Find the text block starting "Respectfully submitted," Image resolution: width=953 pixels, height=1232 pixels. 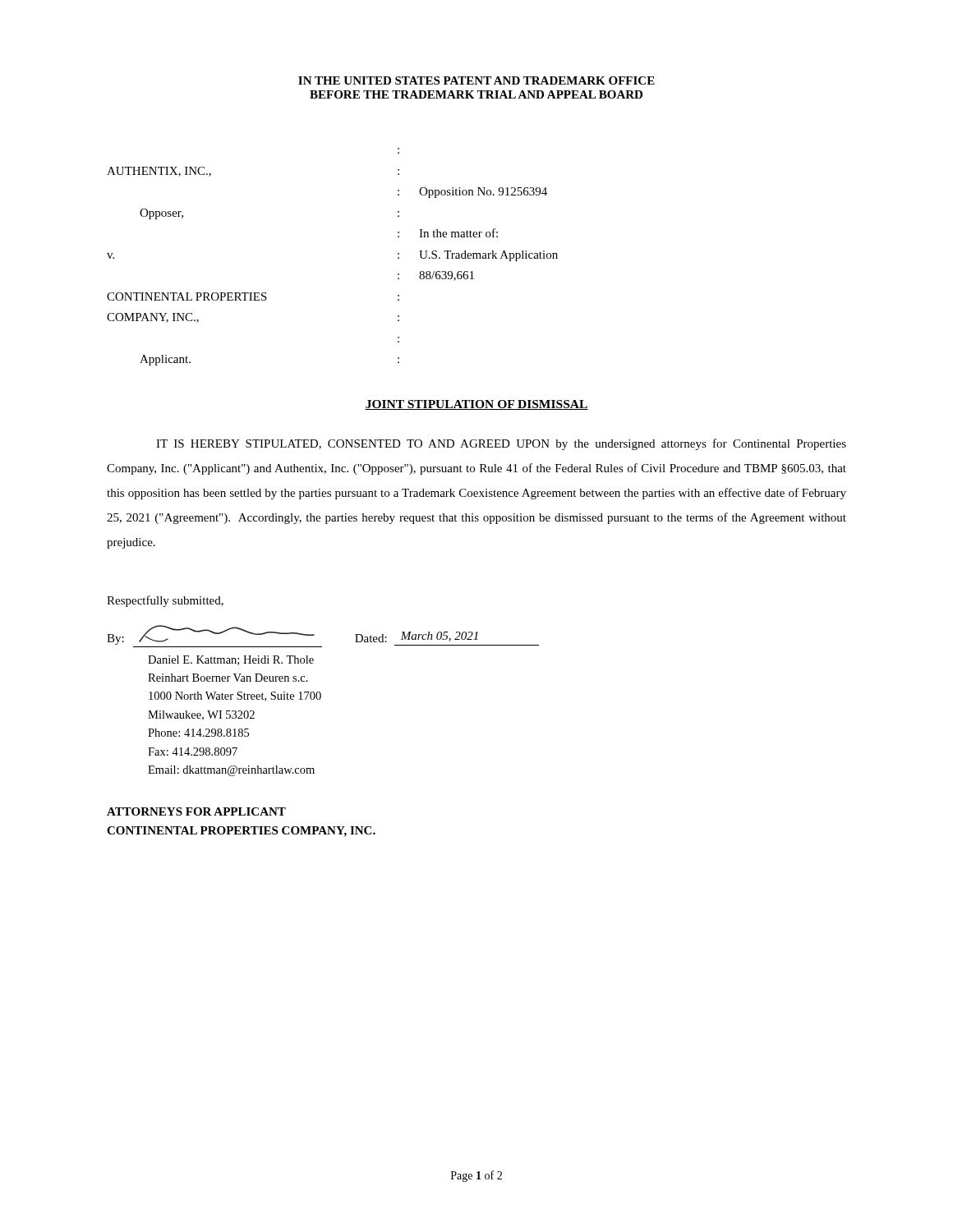tap(165, 600)
